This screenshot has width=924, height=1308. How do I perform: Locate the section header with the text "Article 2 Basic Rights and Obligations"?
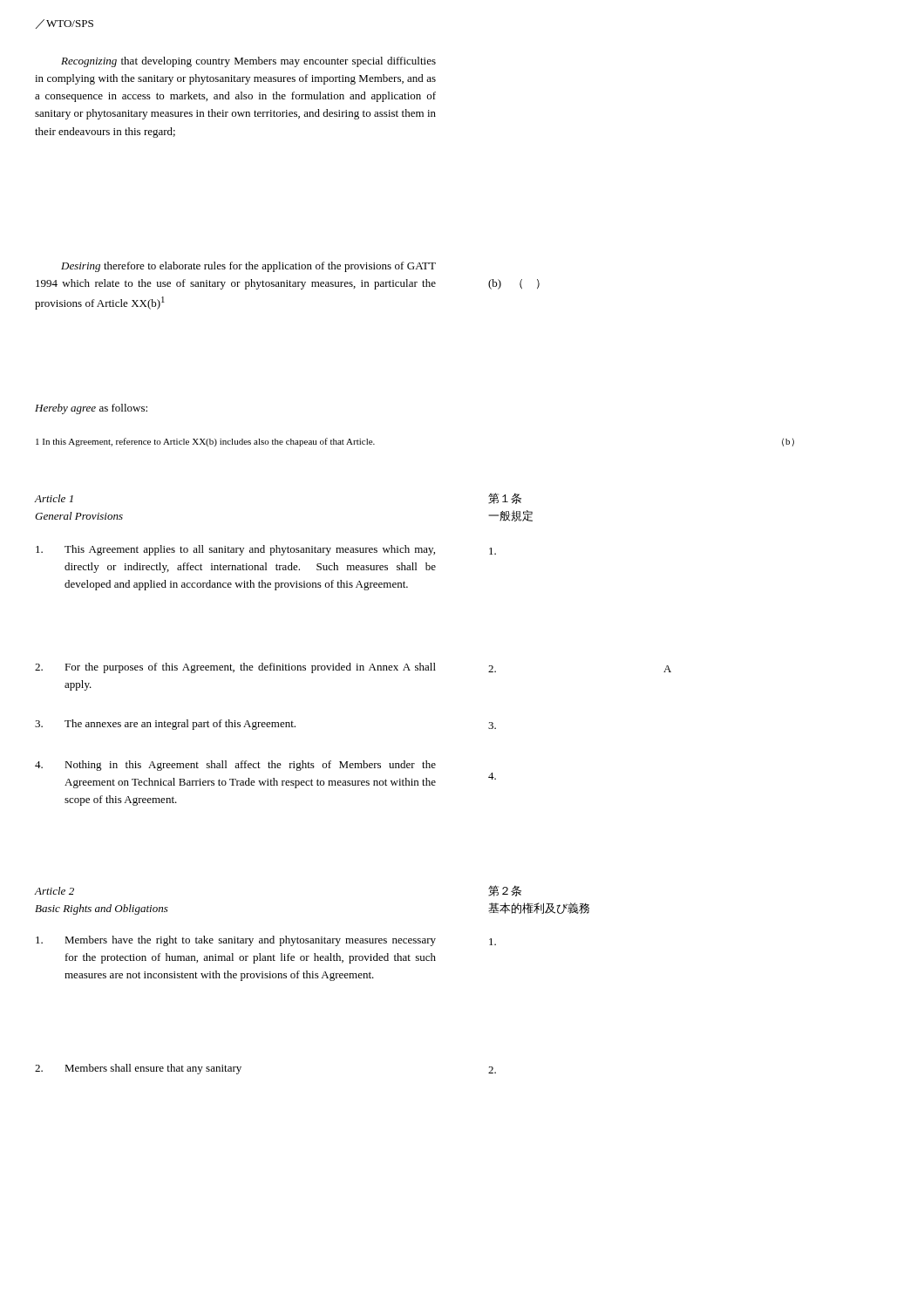coord(54,891)
